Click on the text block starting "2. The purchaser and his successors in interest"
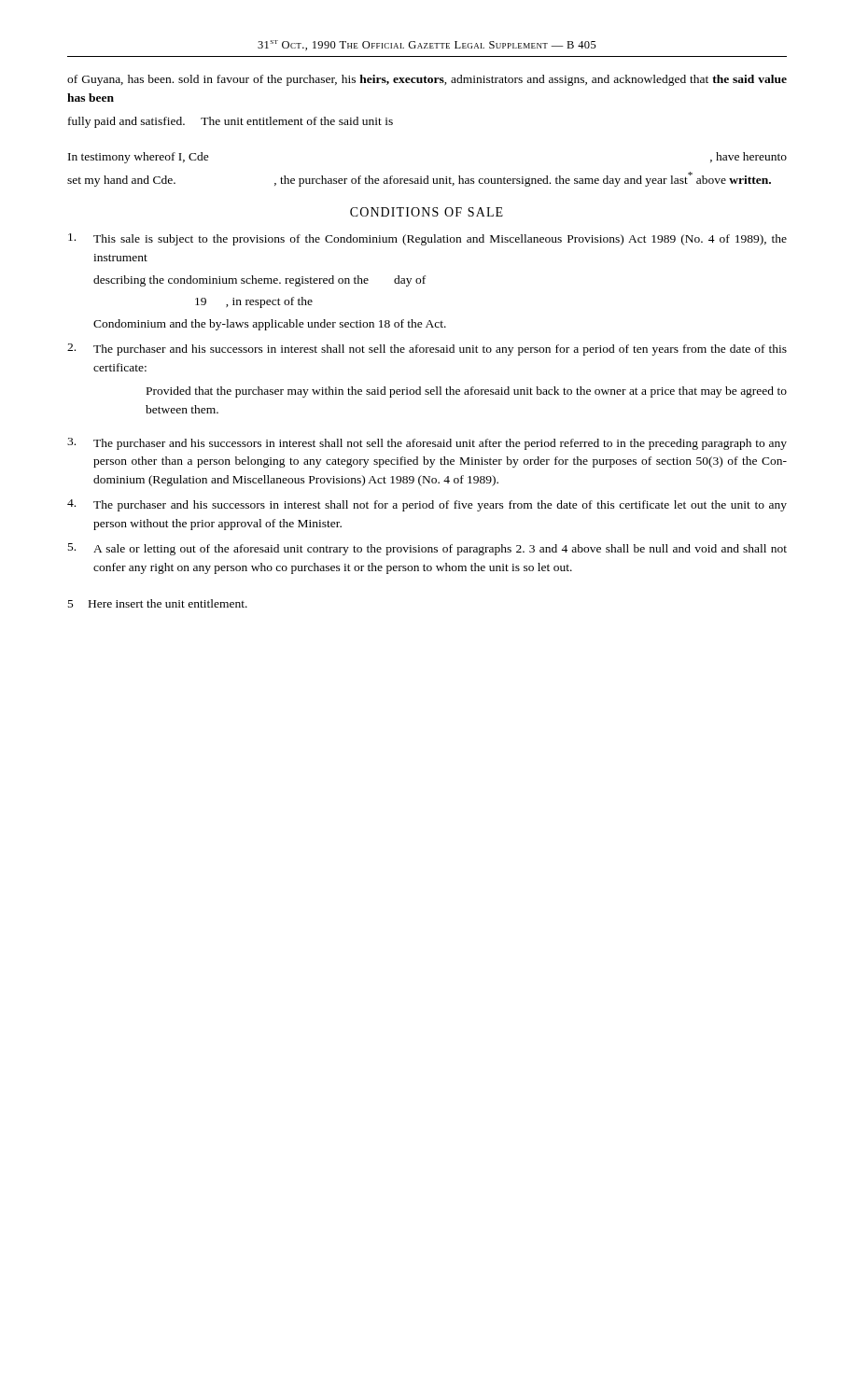The image size is (854, 1400). point(427,383)
